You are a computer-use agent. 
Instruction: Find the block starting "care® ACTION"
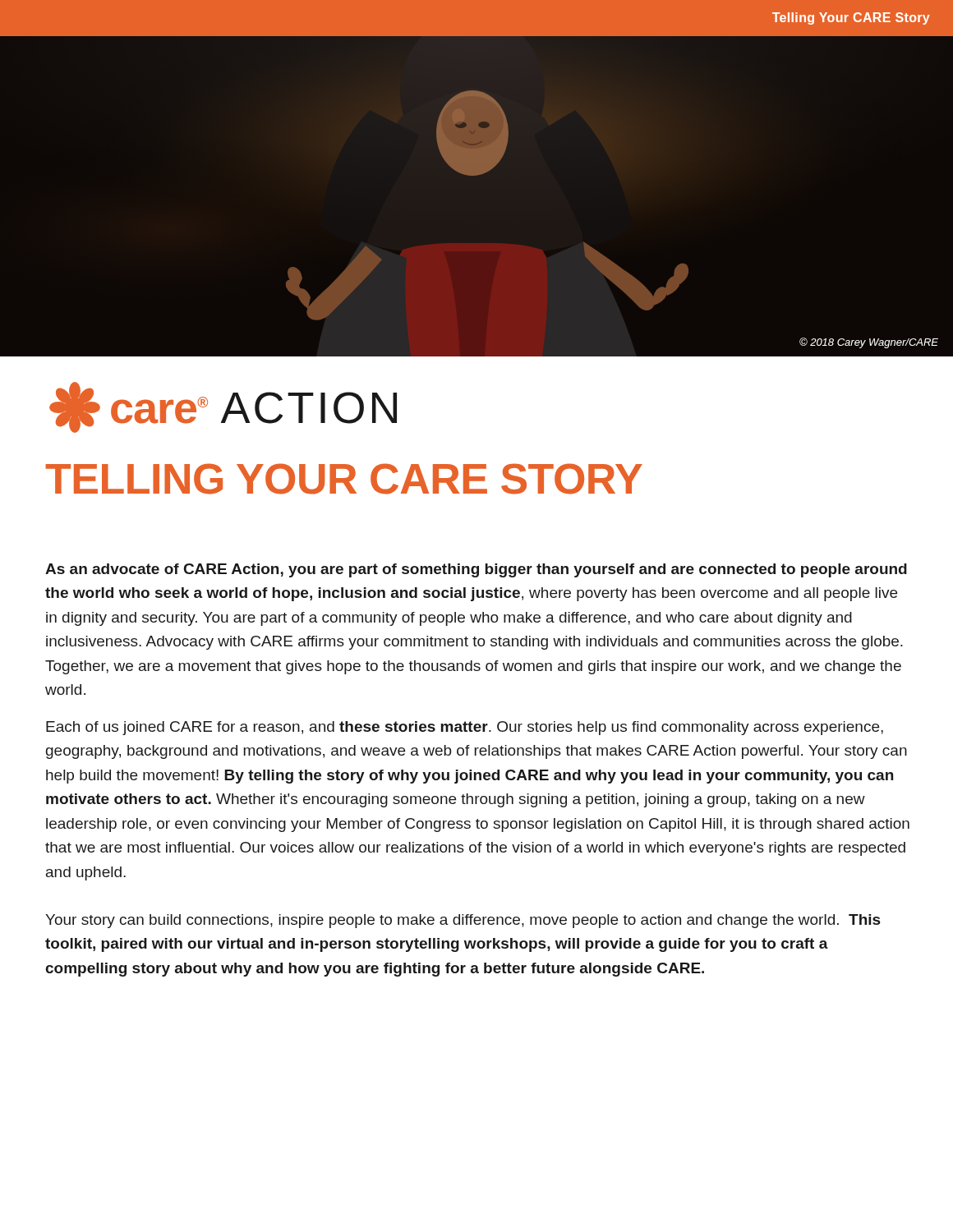point(224,407)
